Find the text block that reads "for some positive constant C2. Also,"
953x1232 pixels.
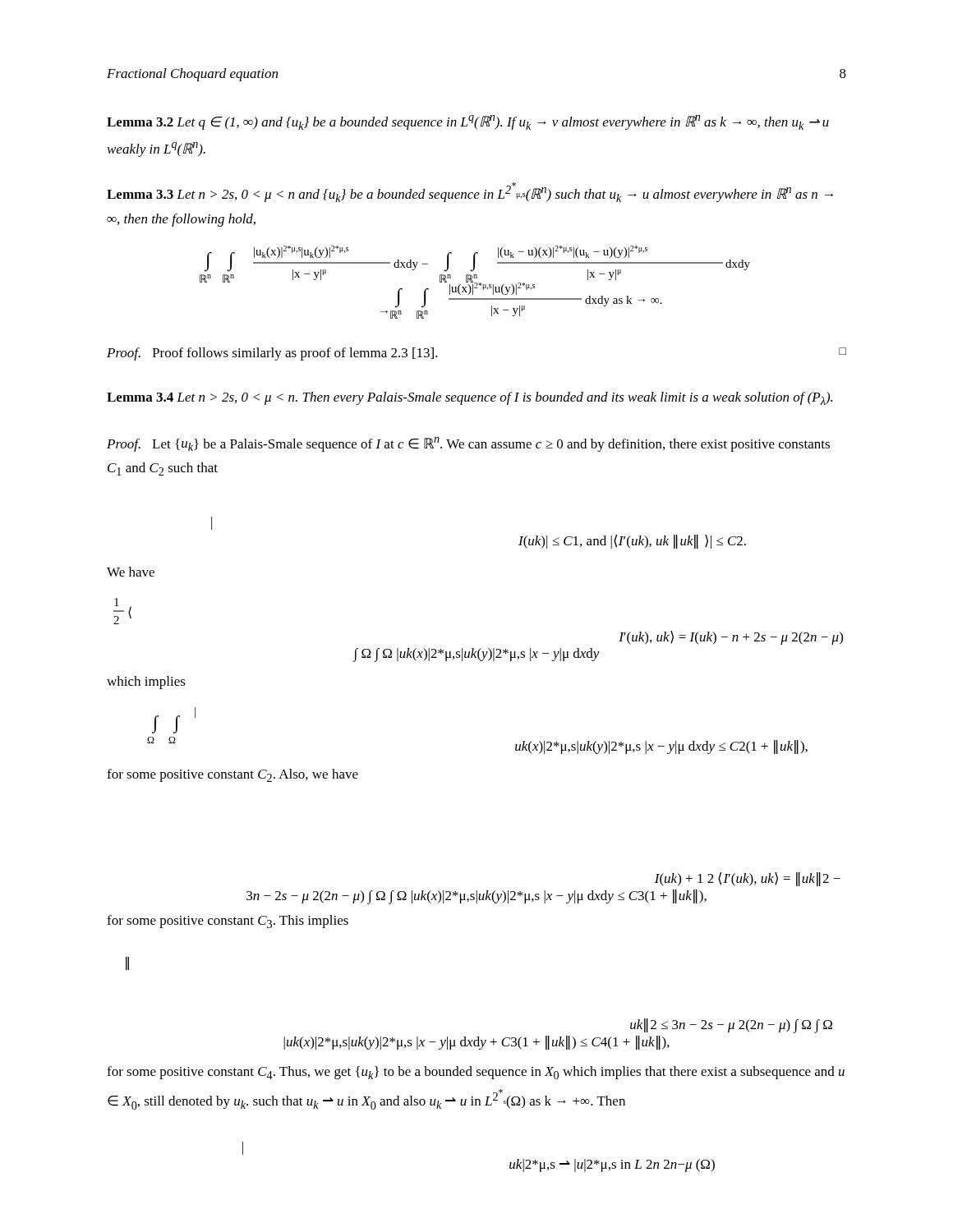tap(232, 775)
